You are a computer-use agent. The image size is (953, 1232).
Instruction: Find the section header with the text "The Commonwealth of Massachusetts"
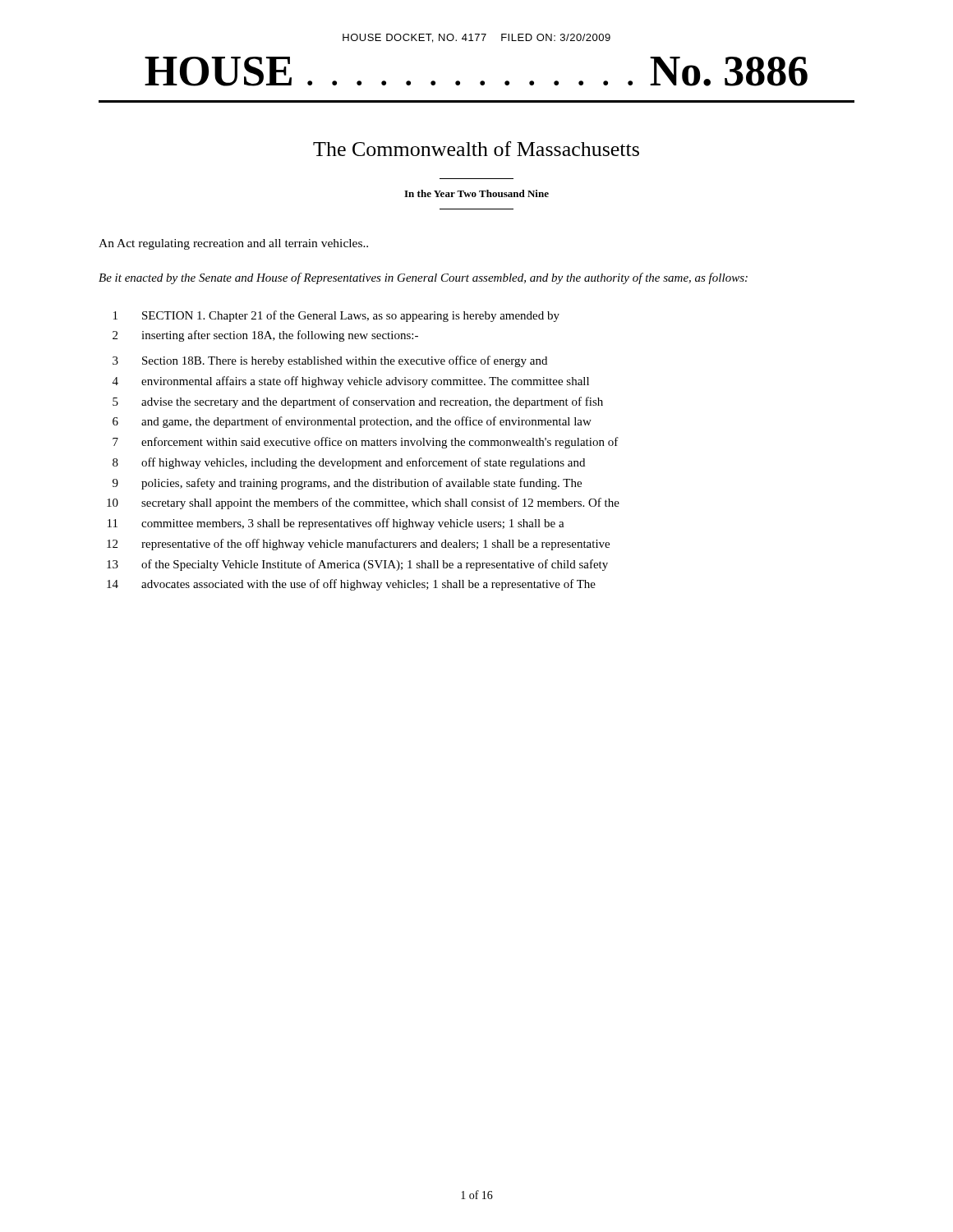pyautogui.click(x=476, y=149)
